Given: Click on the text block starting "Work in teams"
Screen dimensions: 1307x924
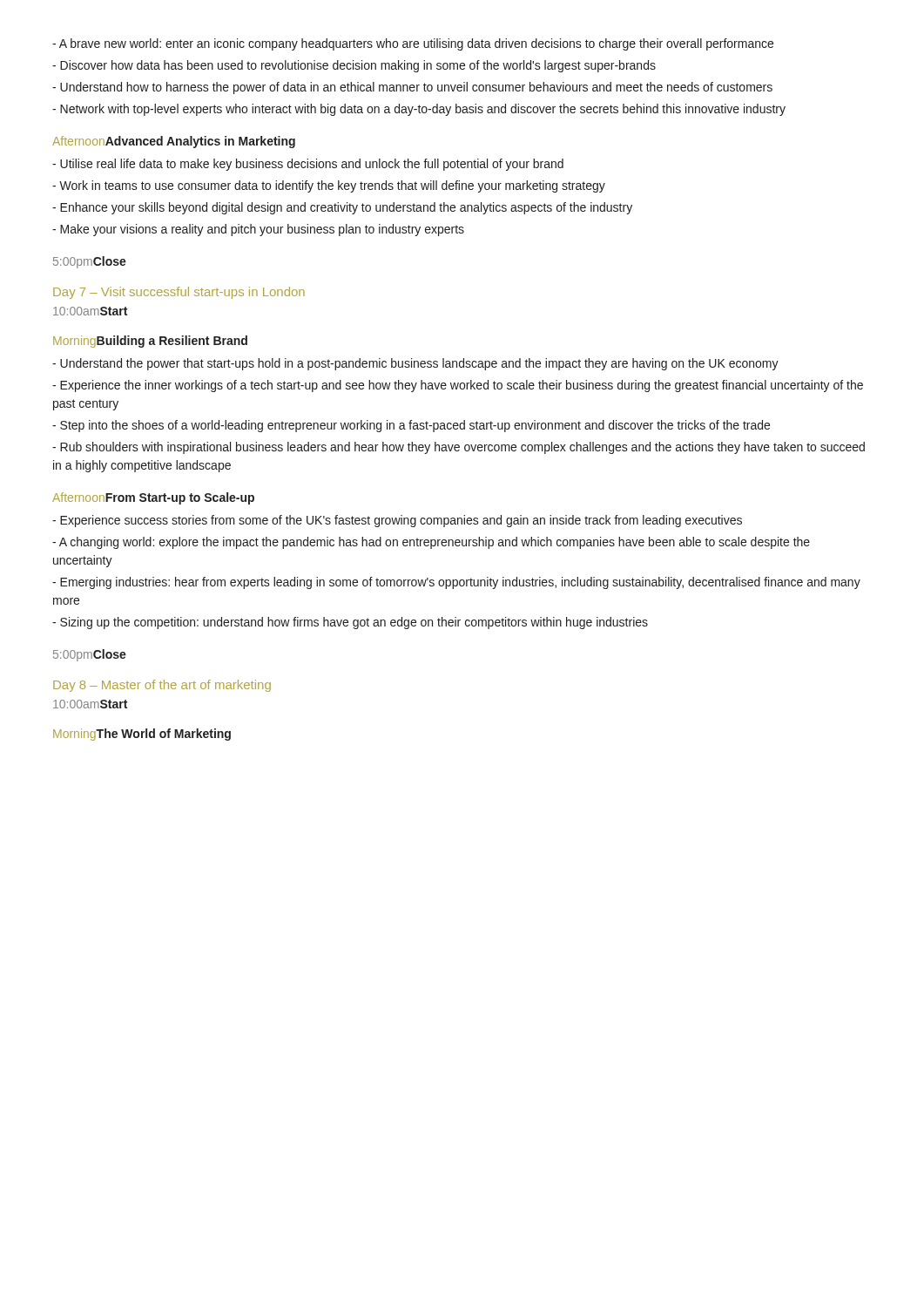Looking at the screenshot, I should [329, 186].
